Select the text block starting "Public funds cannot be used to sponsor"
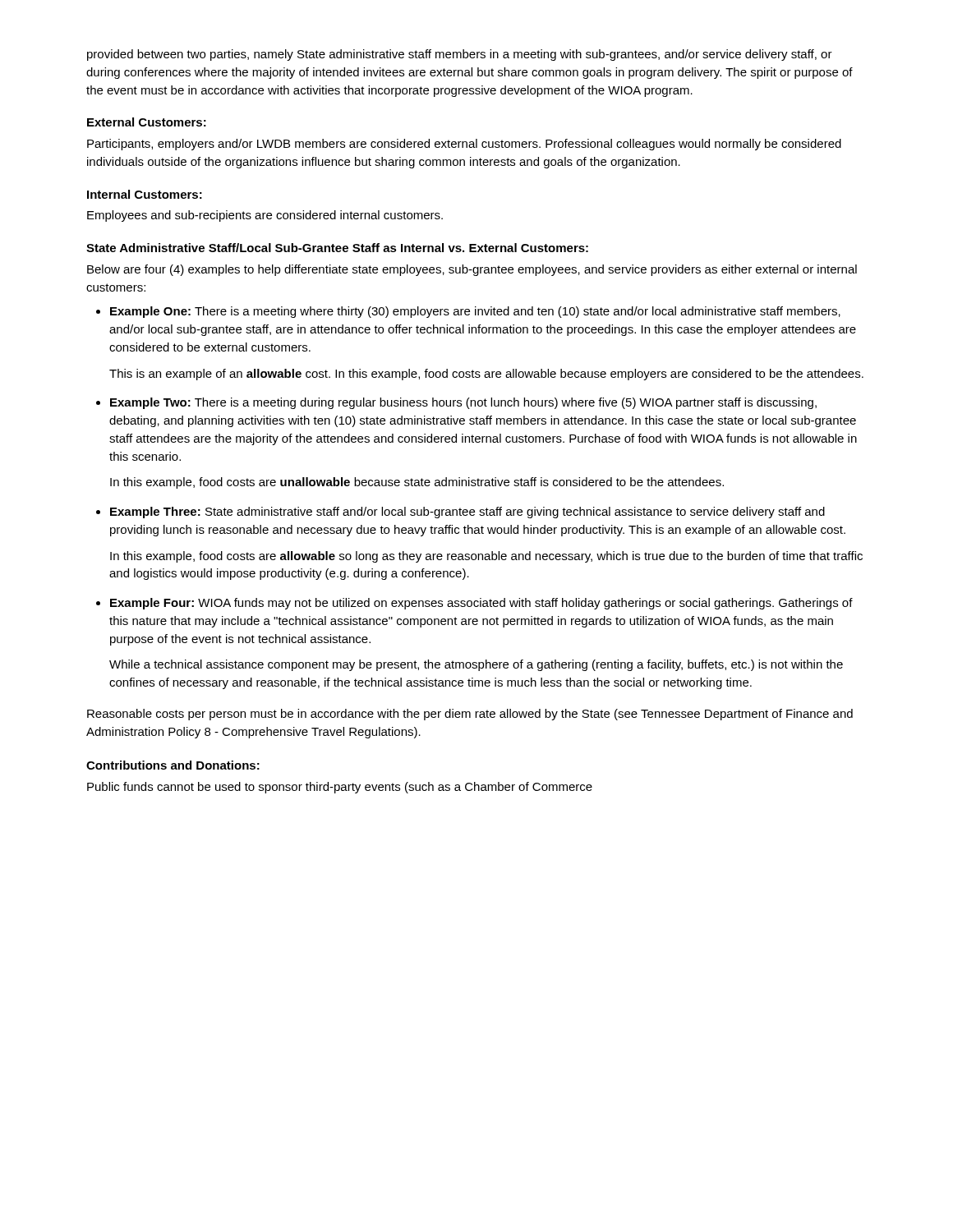This screenshot has height=1232, width=953. [x=339, y=786]
